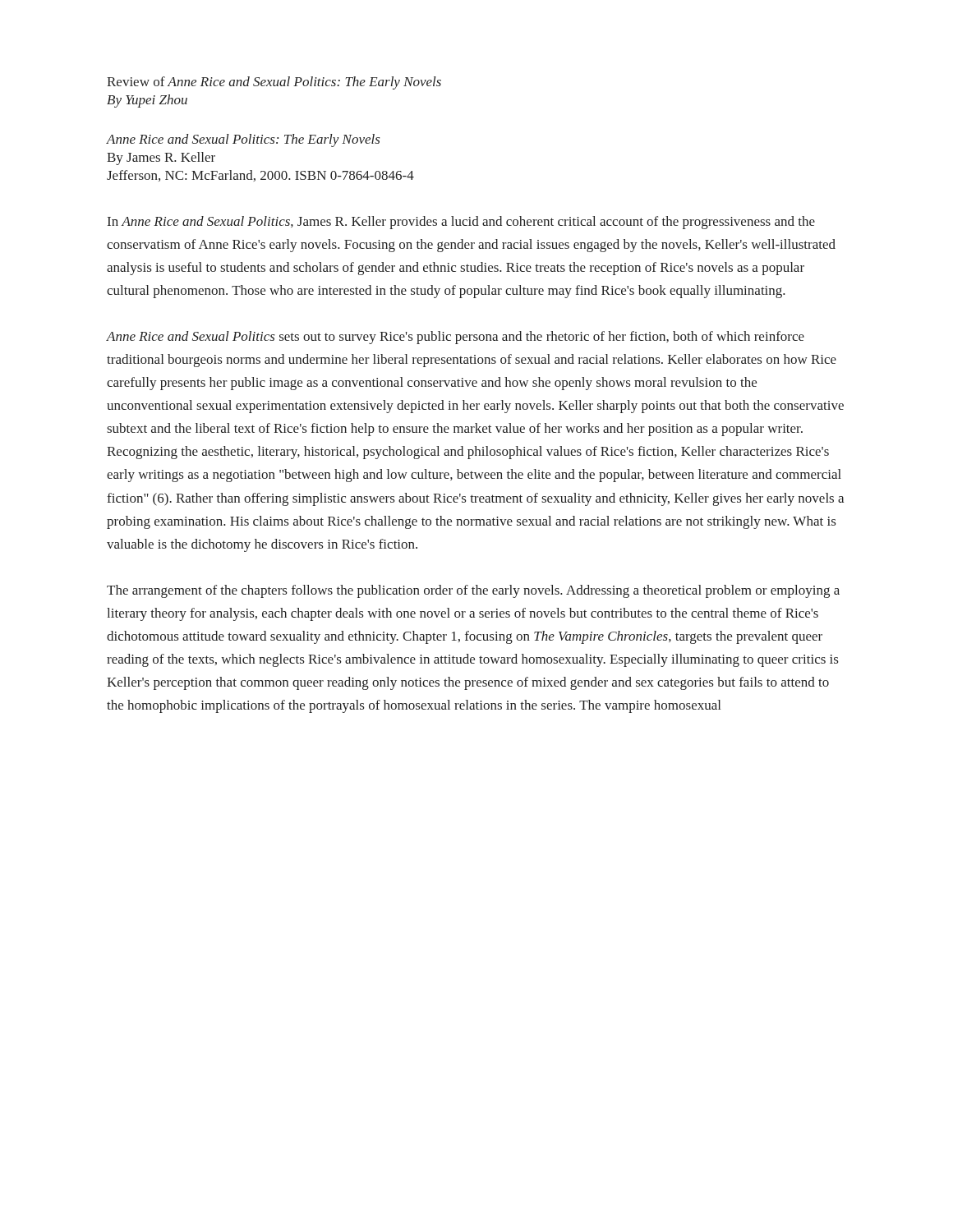Screen dimensions: 1232x953
Task: Where is the passage that starts "Review of Anne Rice"?
Action: pos(274,83)
